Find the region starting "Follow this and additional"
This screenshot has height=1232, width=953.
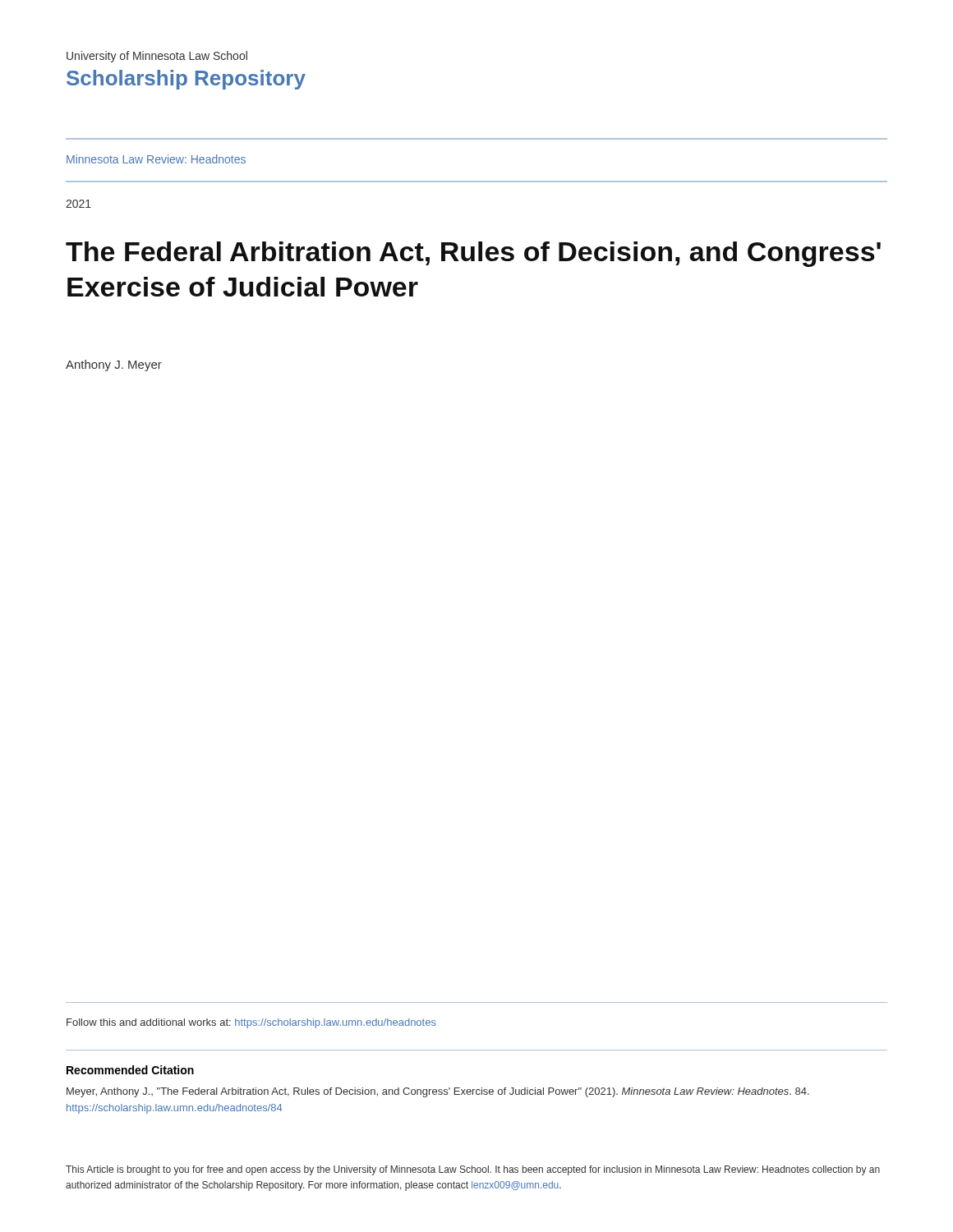pos(251,1022)
